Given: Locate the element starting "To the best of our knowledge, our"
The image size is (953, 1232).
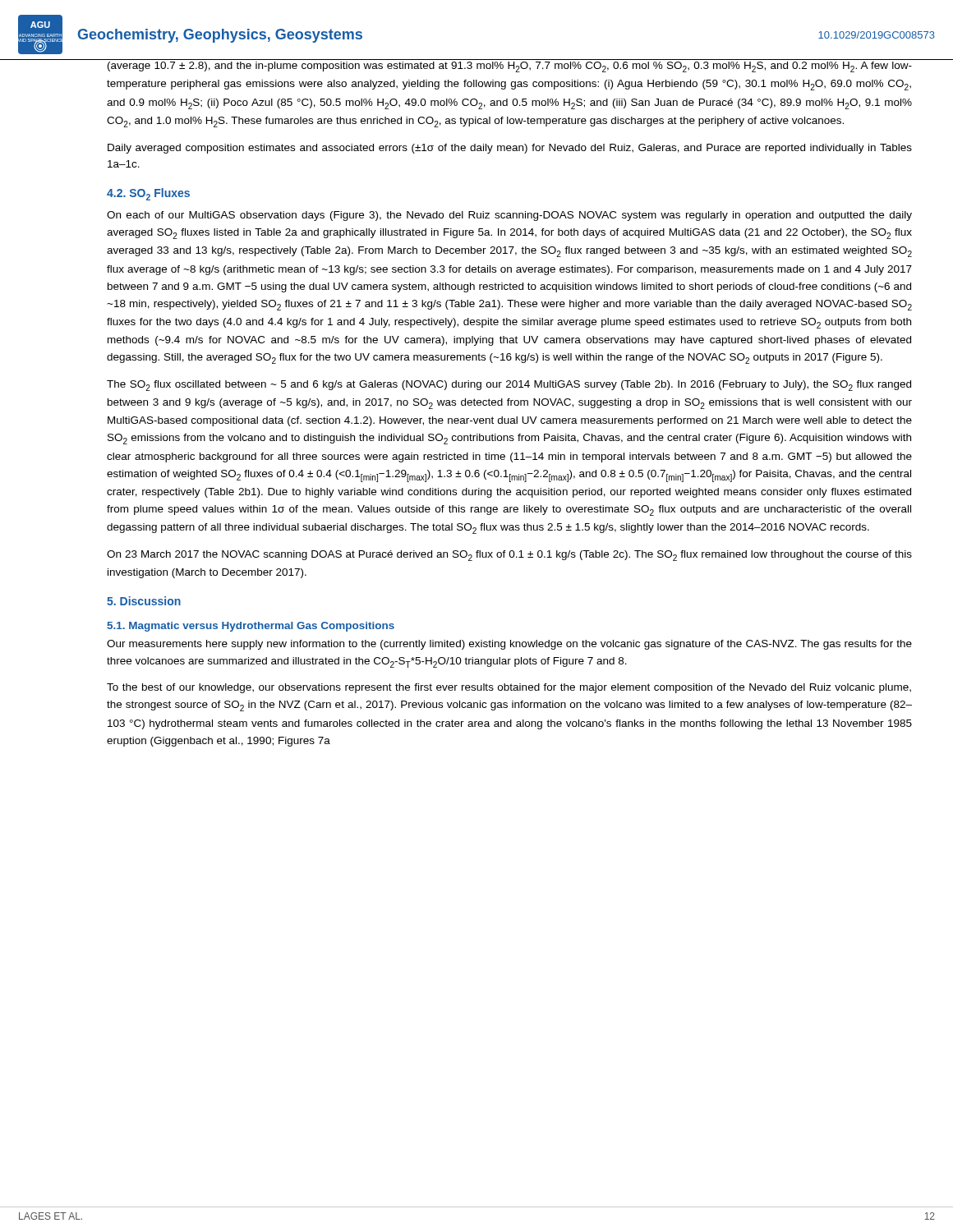Looking at the screenshot, I should (x=509, y=714).
